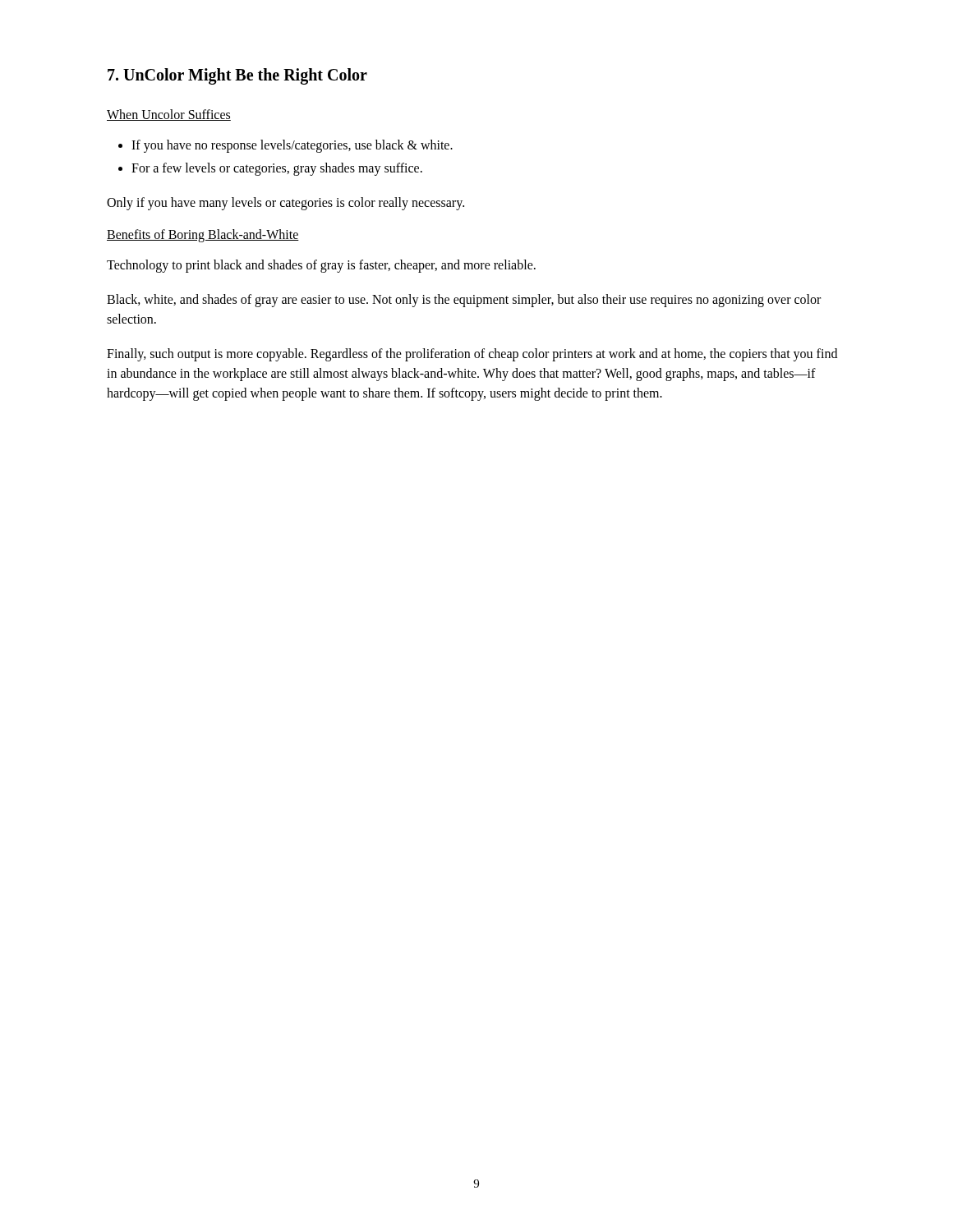This screenshot has height=1232, width=953.
Task: Locate the text block starting "When Uncolor Suffices"
Action: (x=169, y=115)
